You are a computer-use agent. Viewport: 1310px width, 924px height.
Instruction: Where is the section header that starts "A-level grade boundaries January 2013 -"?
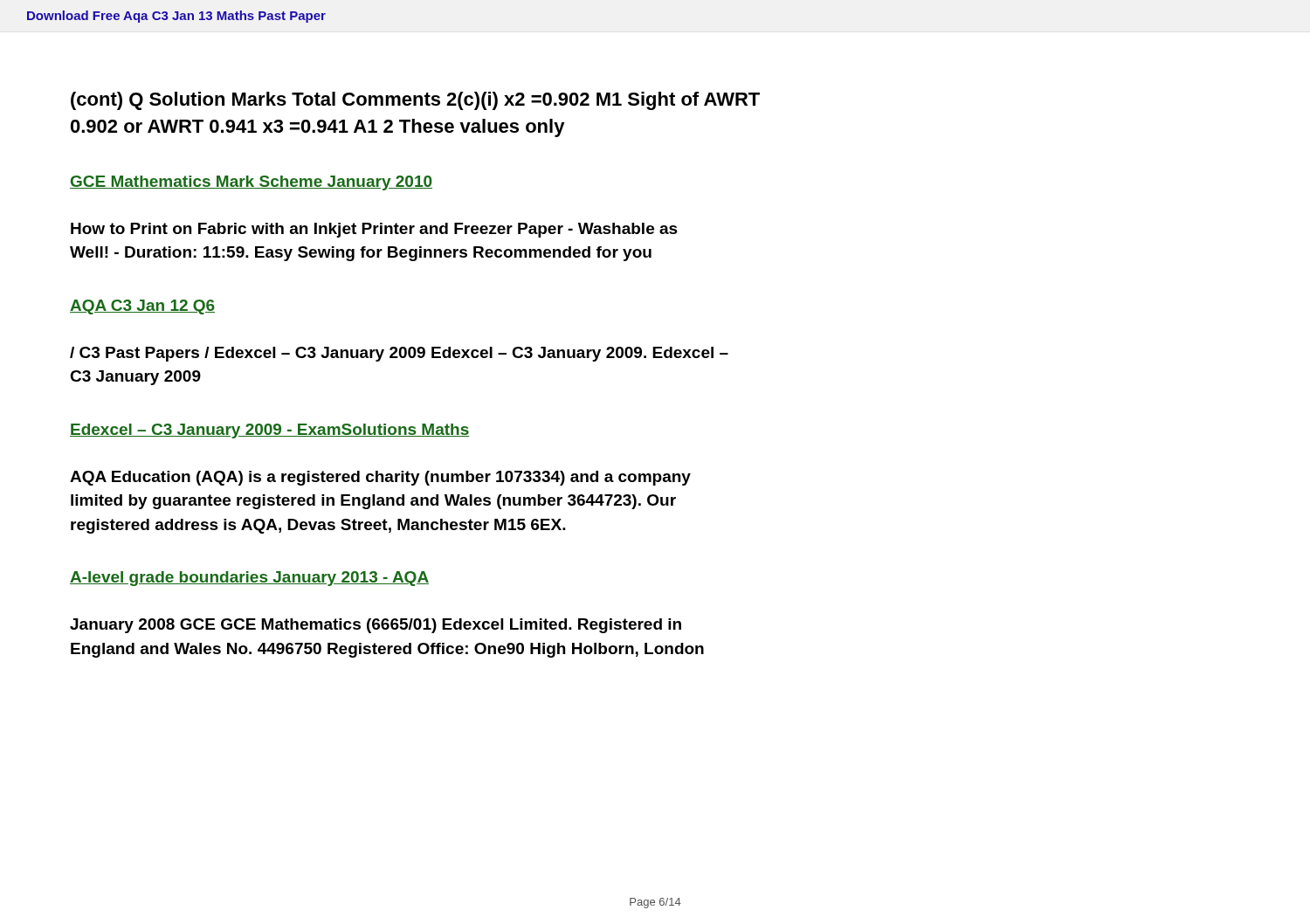(249, 578)
